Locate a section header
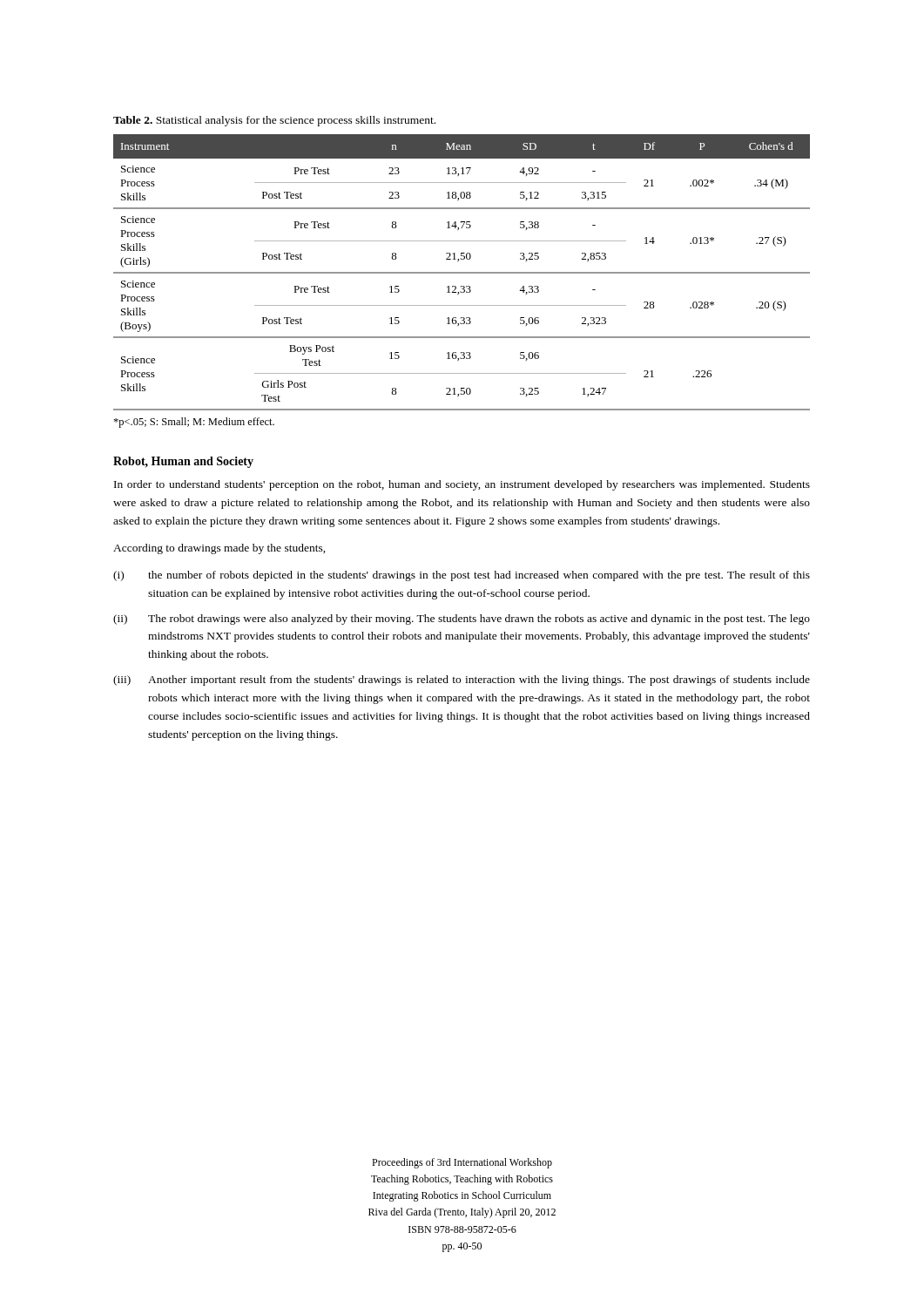924x1307 pixels. pyautogui.click(x=183, y=461)
